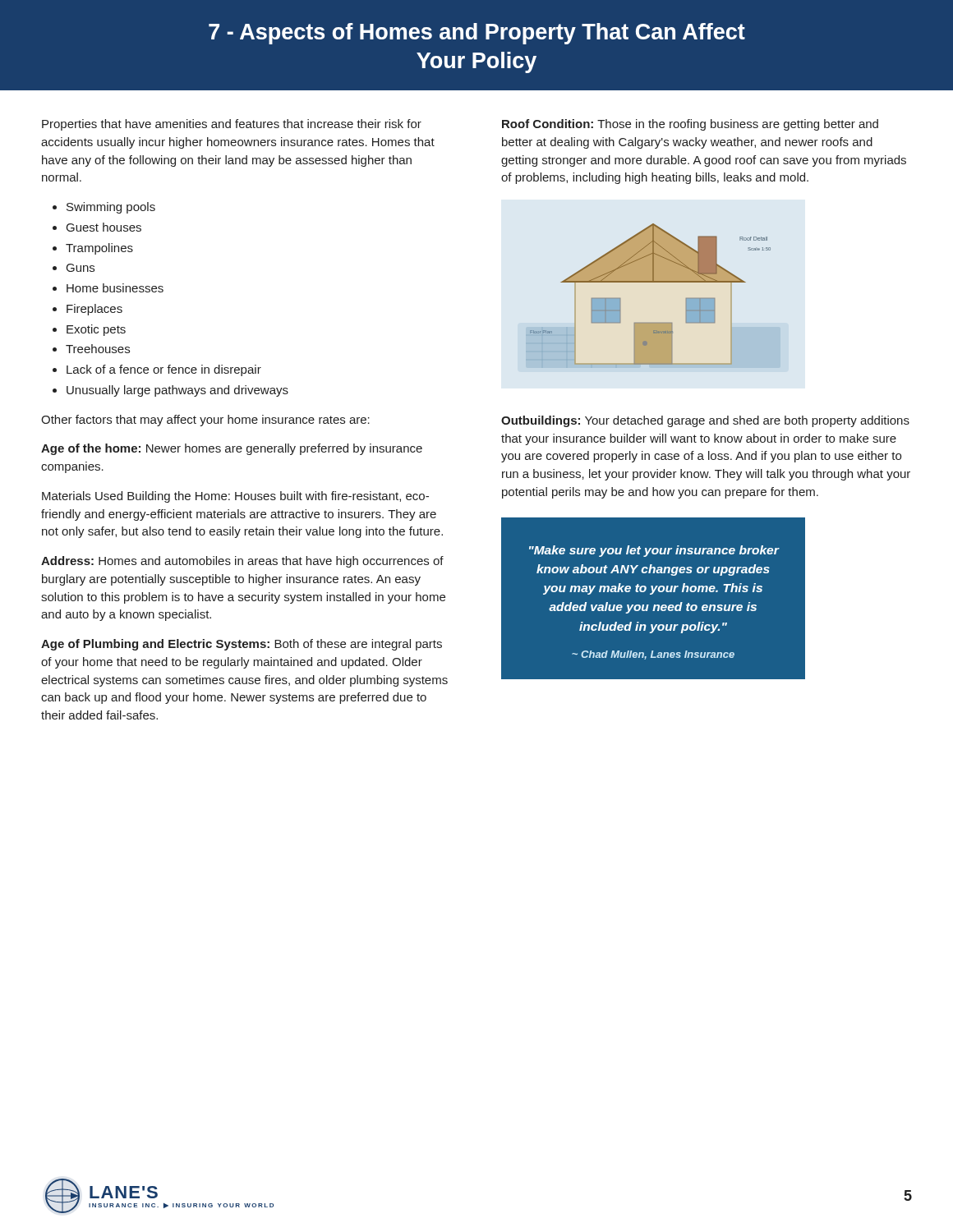953x1232 pixels.
Task: Find the block on this page that starts "Roof Condition: Those in the roofing business"
Action: coord(707,151)
